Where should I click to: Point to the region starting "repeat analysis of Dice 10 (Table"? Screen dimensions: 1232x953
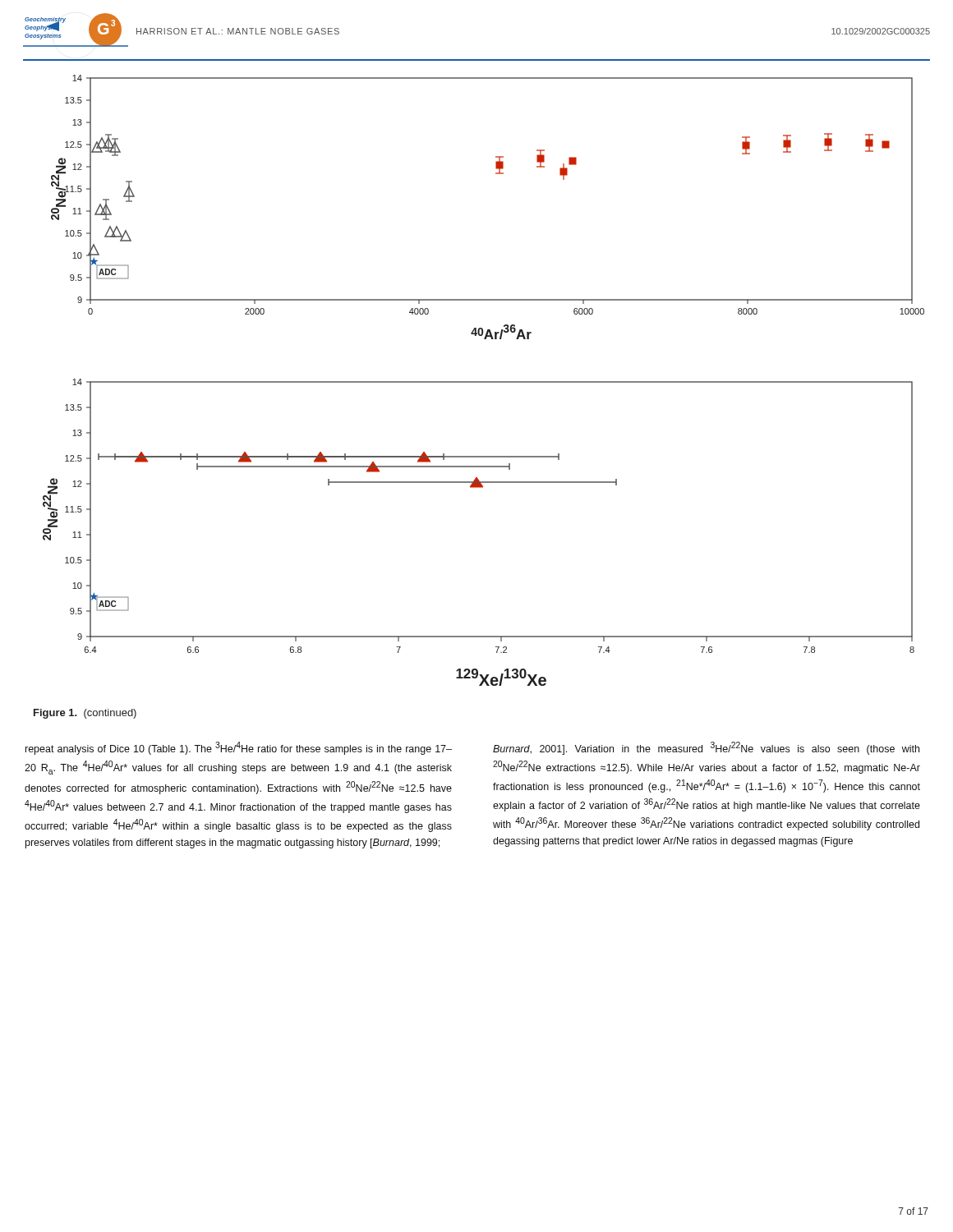pos(238,795)
